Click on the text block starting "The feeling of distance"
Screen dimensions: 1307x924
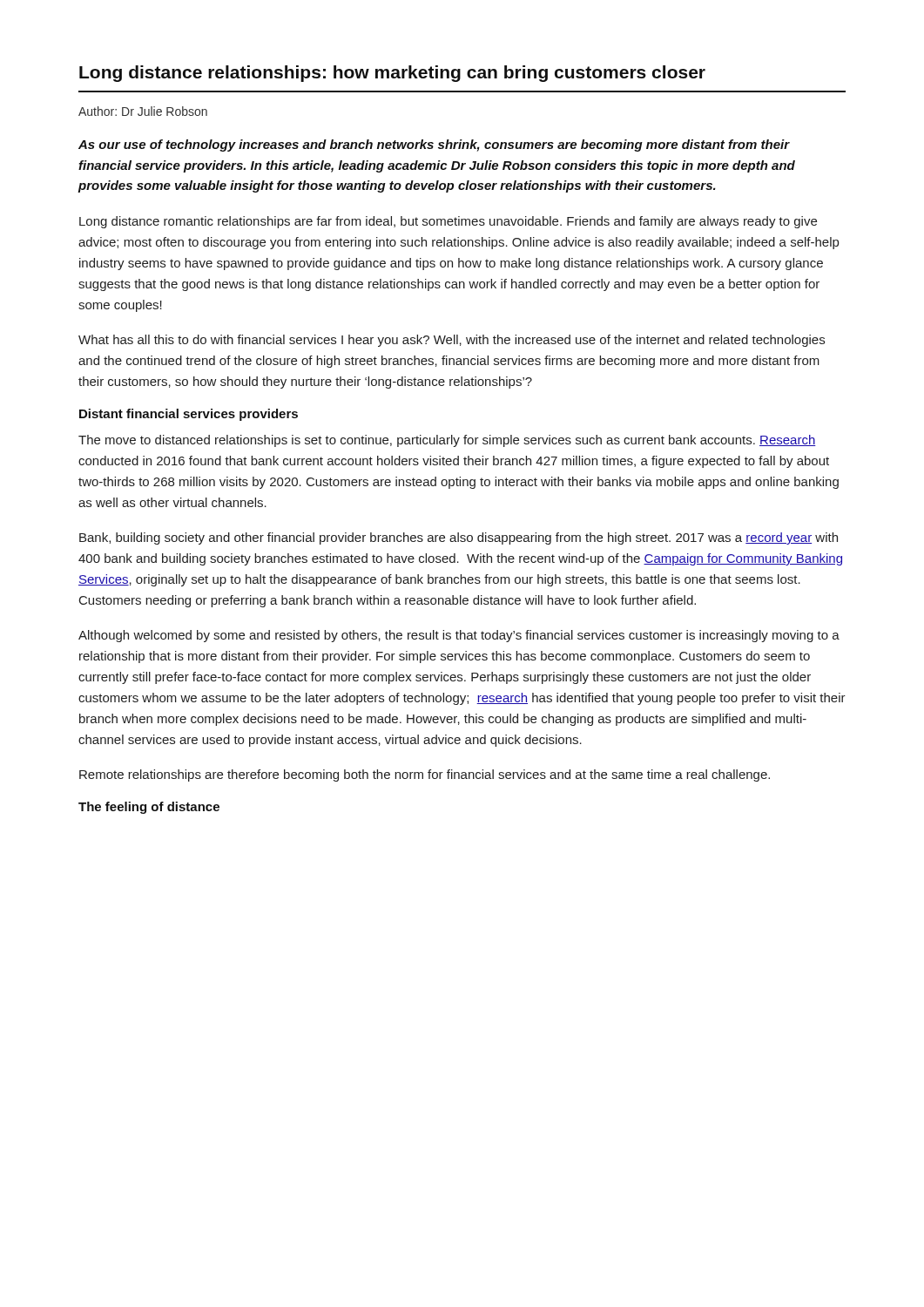click(x=149, y=806)
